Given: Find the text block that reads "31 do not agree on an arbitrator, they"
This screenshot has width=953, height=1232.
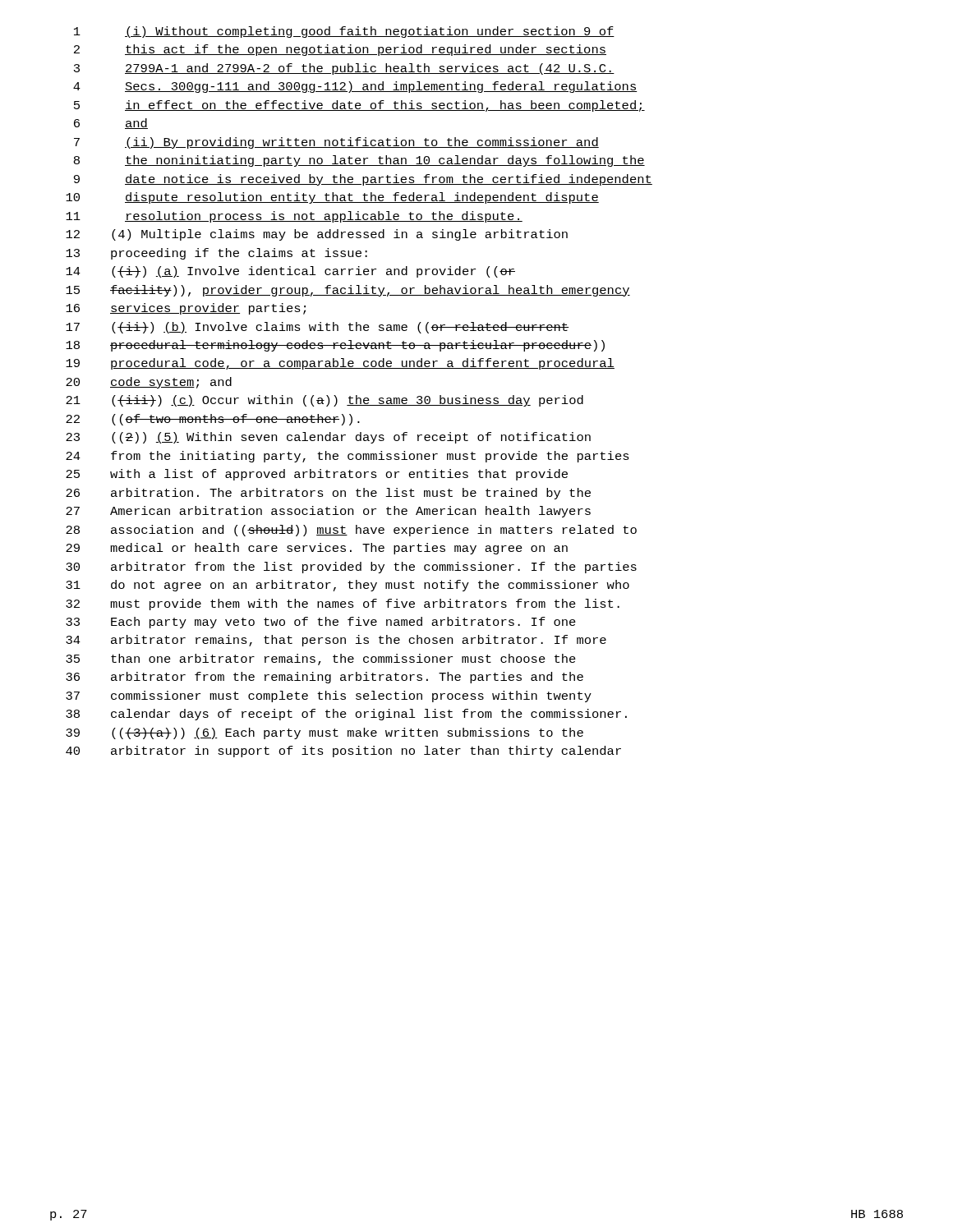Looking at the screenshot, I should pyautogui.click(x=340, y=586).
